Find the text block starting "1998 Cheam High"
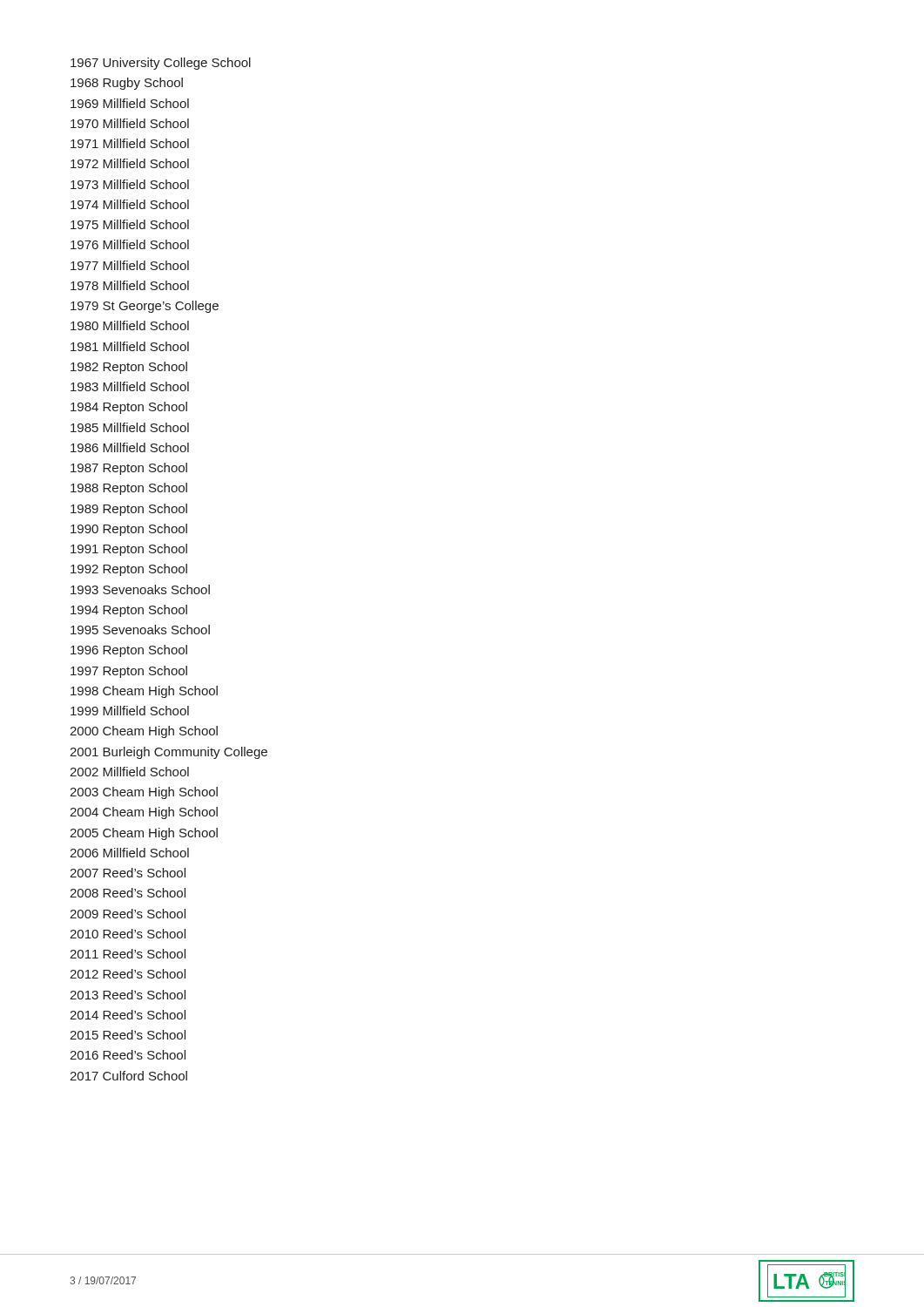 pyautogui.click(x=144, y=690)
